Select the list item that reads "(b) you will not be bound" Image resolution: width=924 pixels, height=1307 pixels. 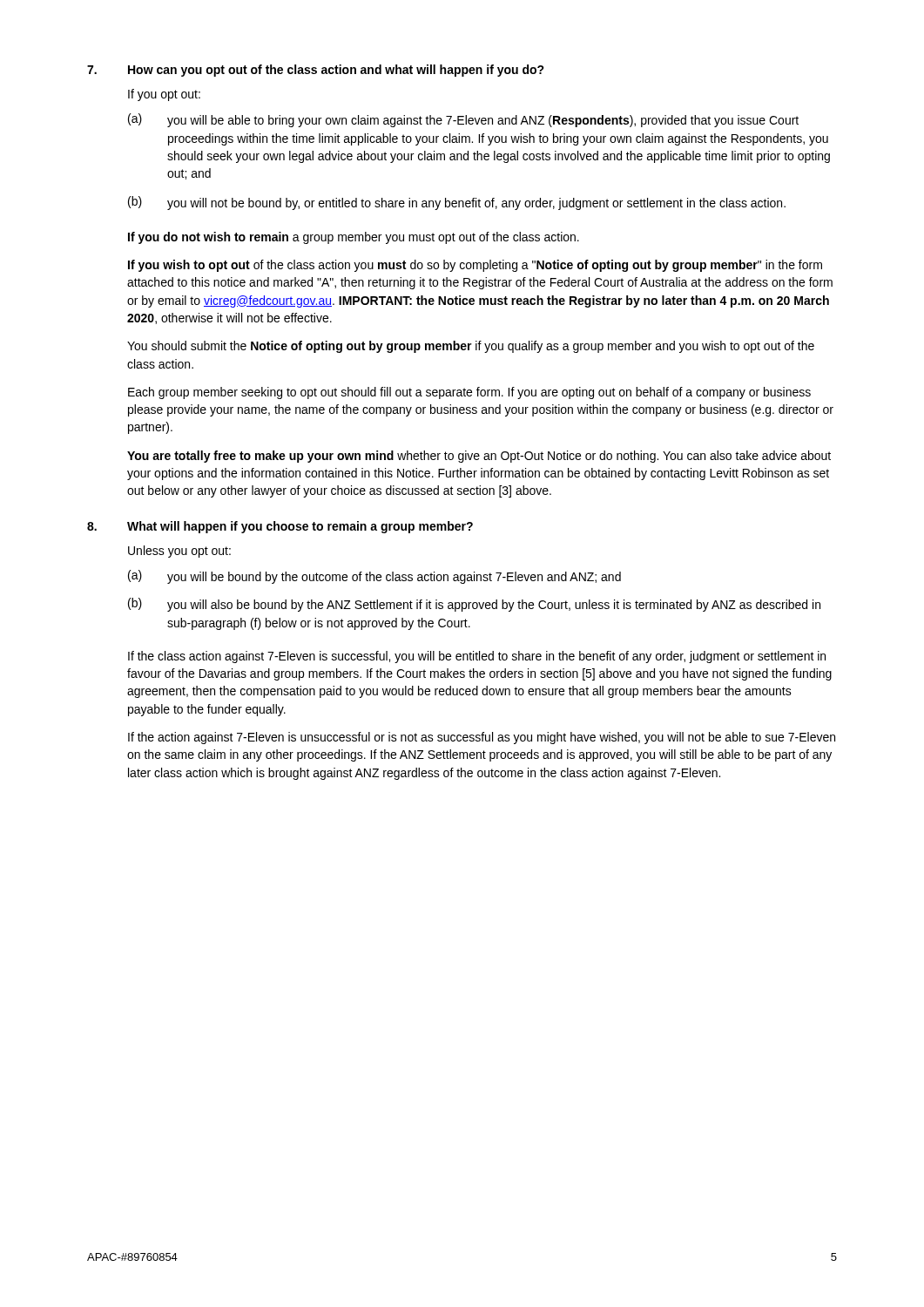(x=457, y=204)
